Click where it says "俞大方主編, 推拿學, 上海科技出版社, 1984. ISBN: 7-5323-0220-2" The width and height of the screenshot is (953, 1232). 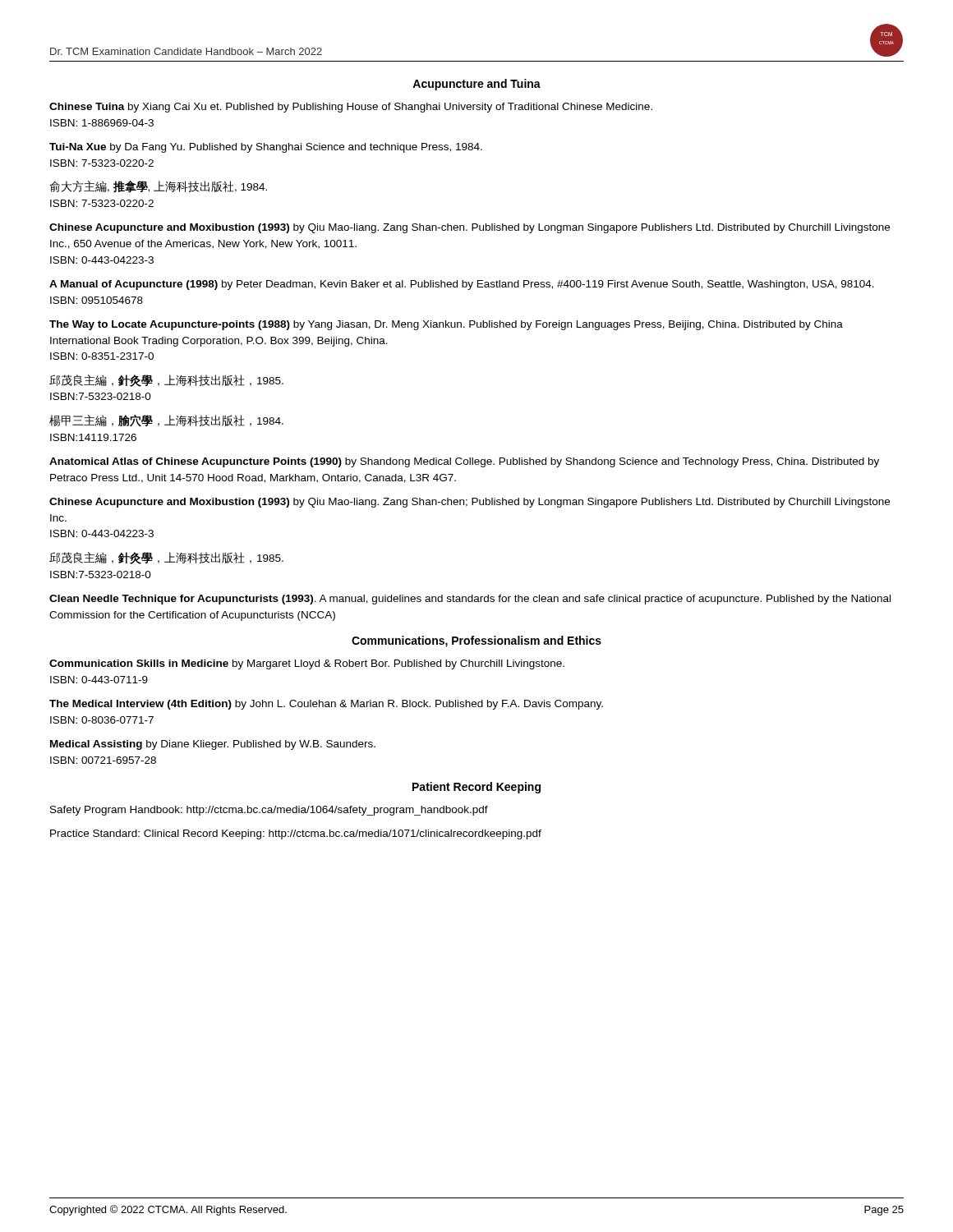(159, 195)
